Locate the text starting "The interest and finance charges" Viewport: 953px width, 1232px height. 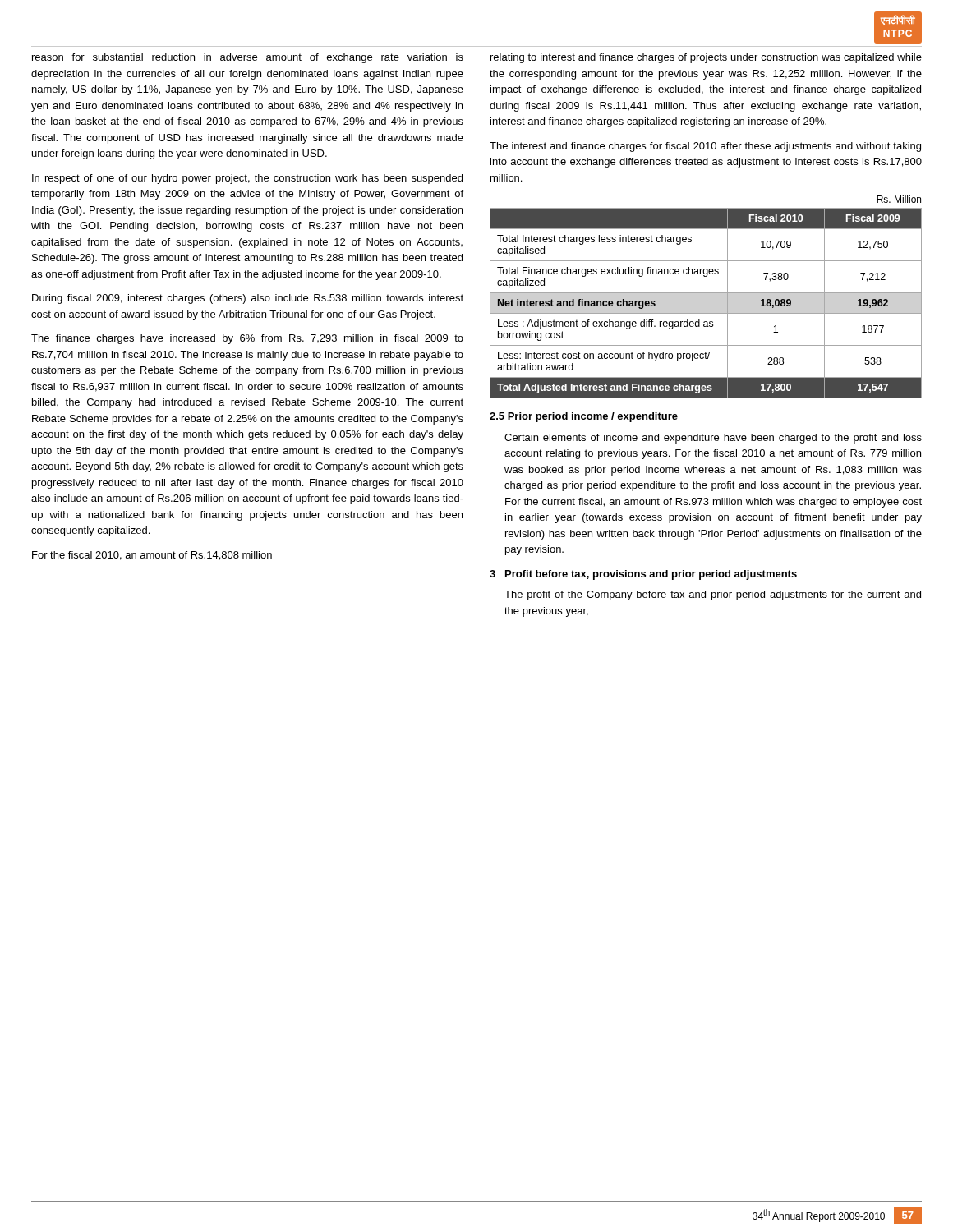click(706, 162)
